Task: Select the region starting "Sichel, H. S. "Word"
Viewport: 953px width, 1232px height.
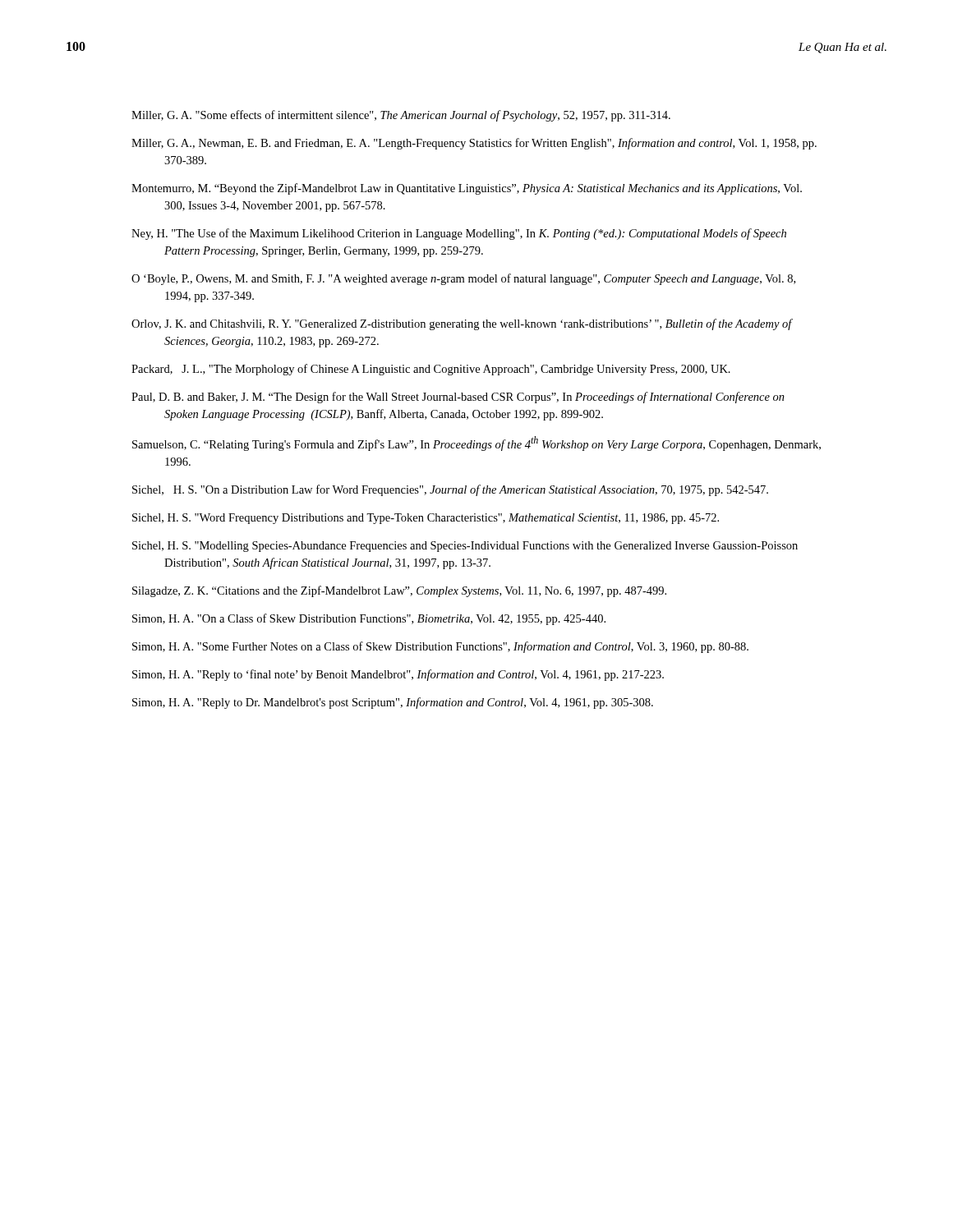Action: [x=426, y=518]
